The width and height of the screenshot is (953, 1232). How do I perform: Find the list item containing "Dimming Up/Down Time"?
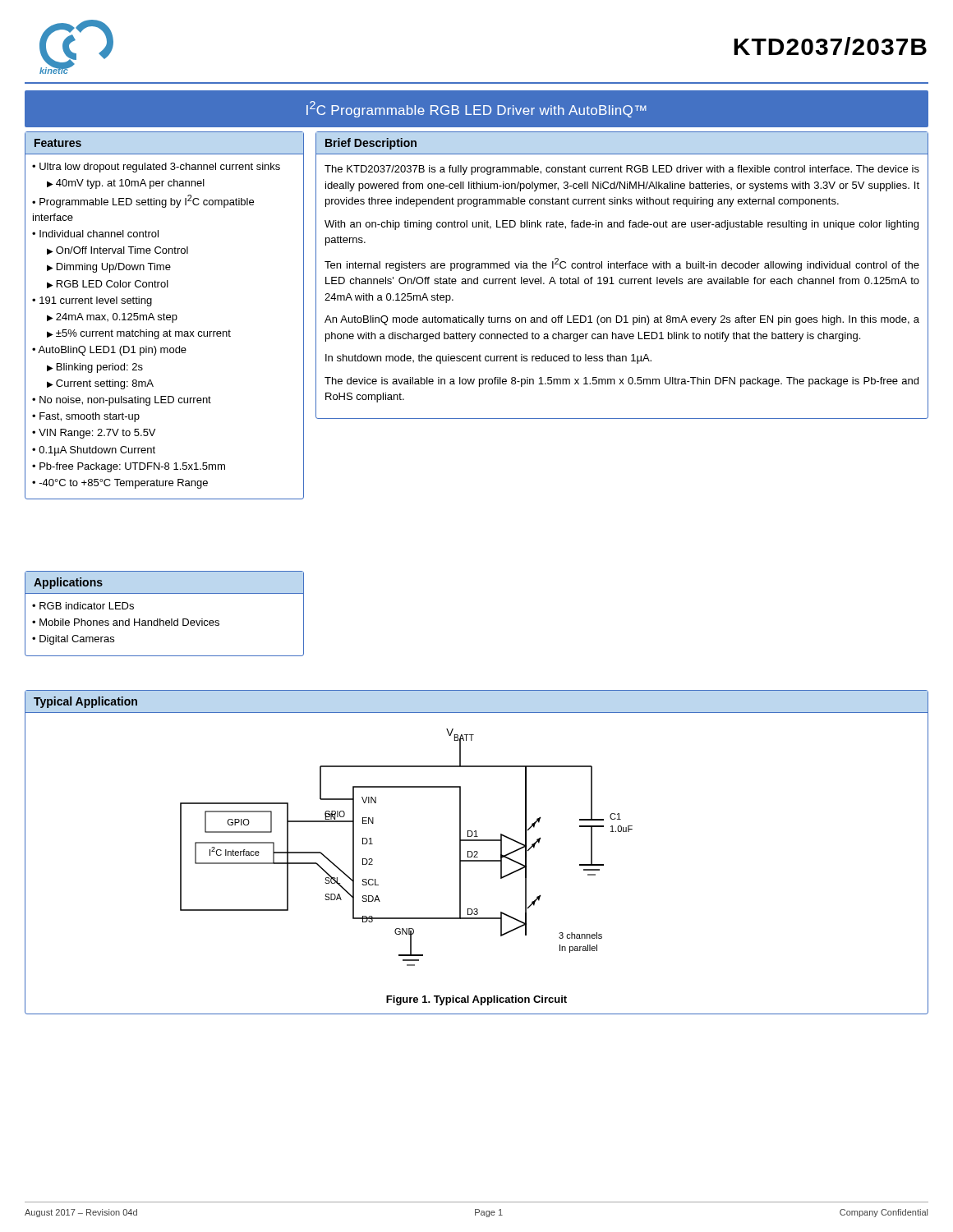point(113,267)
